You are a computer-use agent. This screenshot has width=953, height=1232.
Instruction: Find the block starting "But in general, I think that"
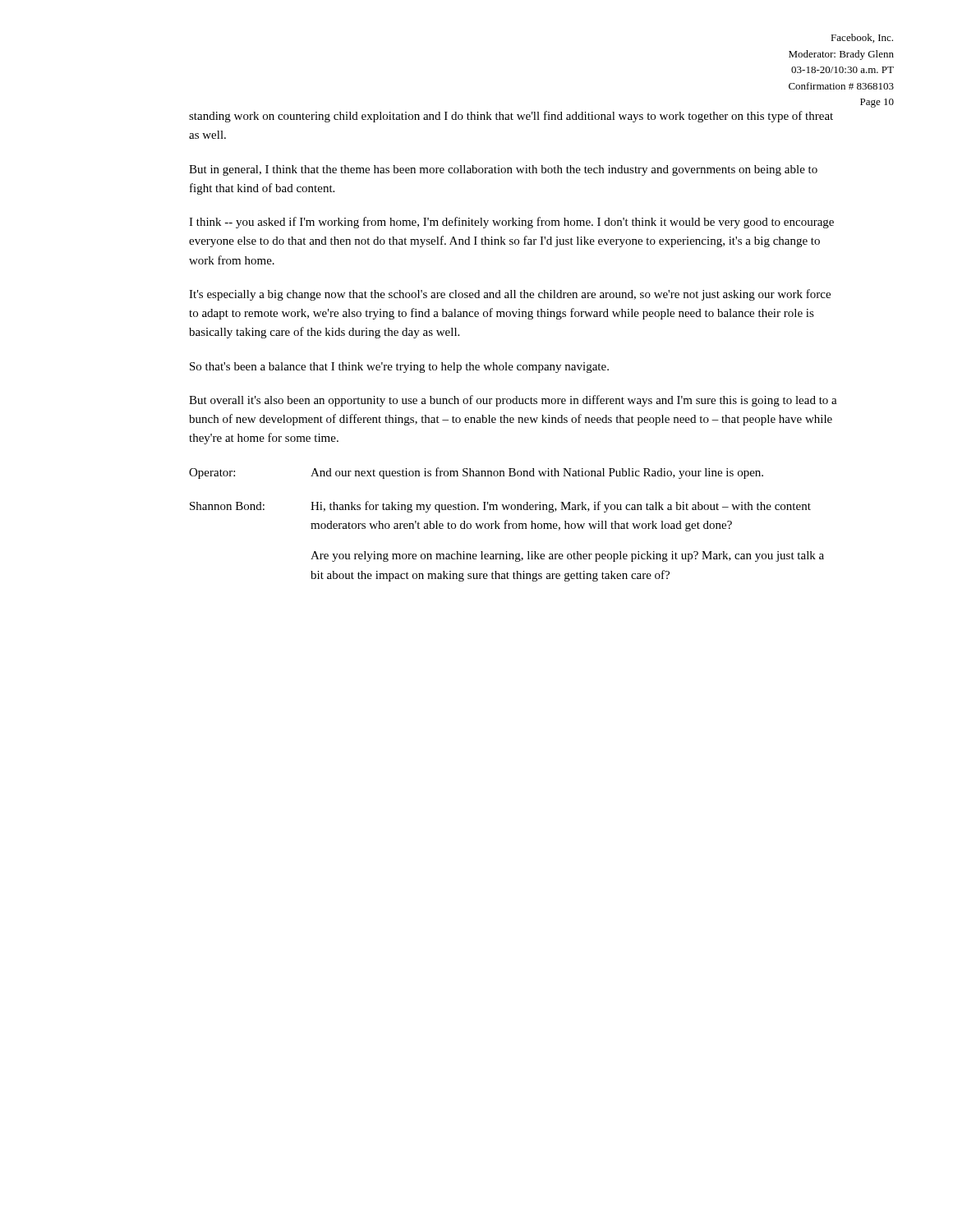tap(503, 178)
